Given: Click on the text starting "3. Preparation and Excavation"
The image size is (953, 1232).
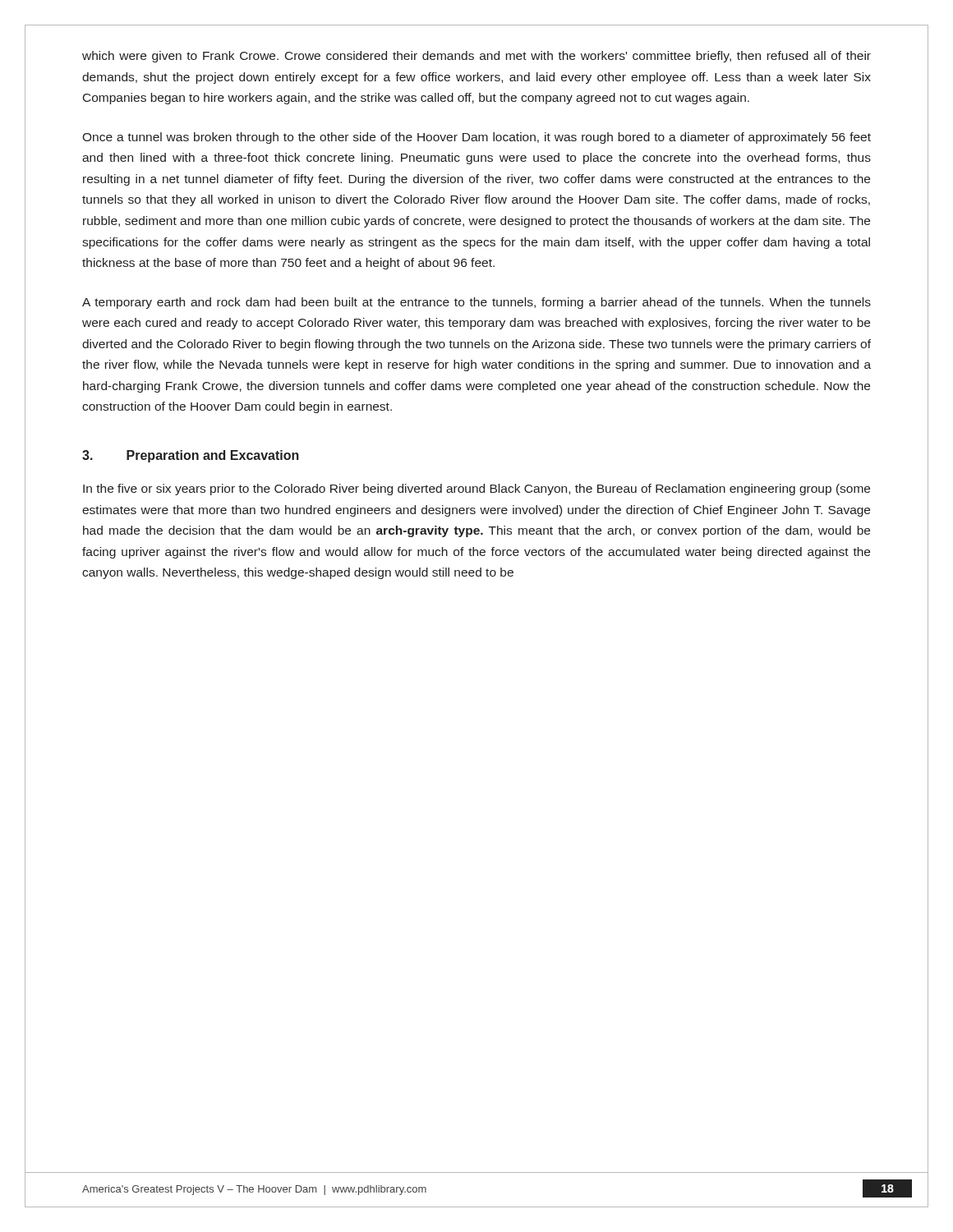Looking at the screenshot, I should coord(191,455).
